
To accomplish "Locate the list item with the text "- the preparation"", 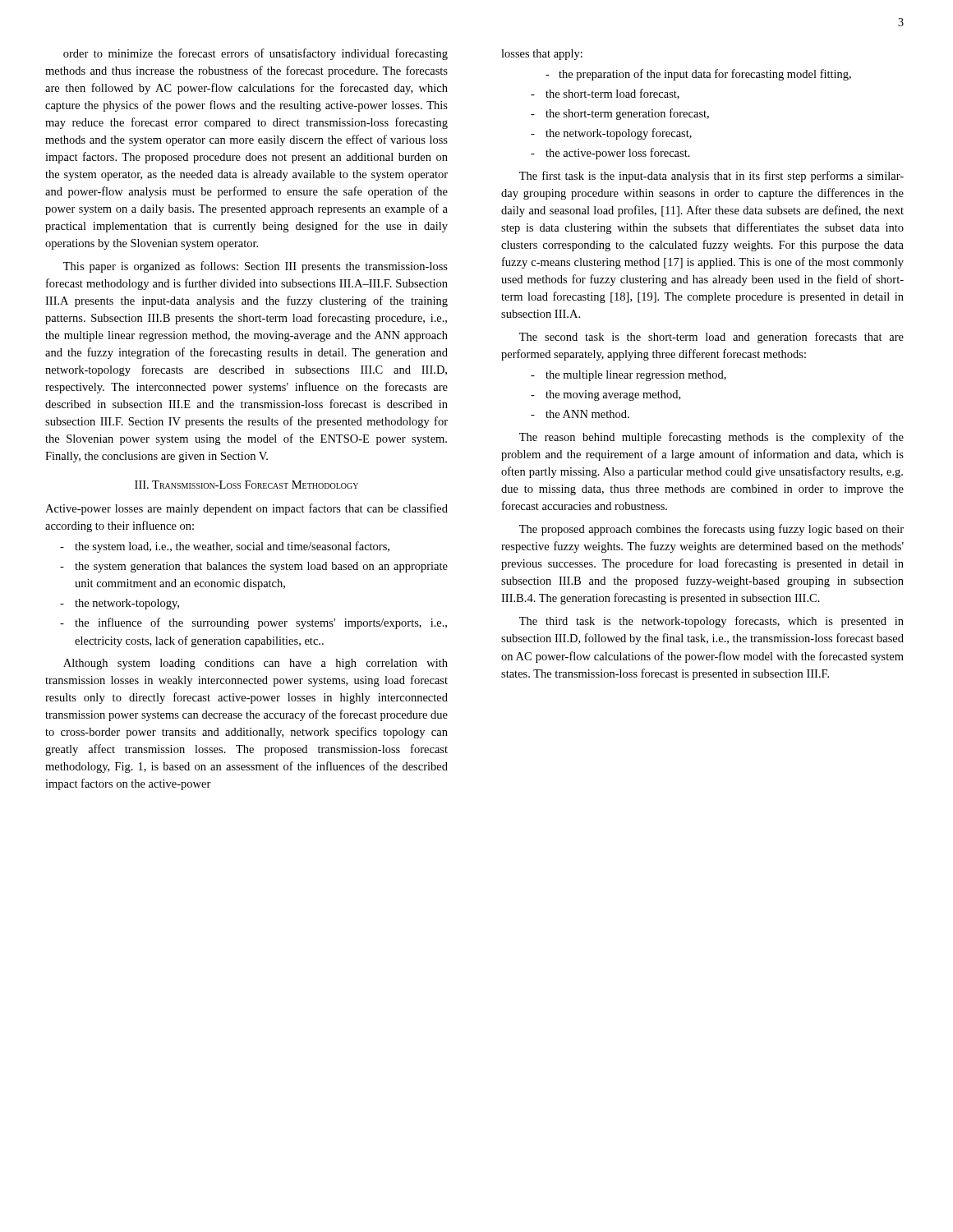I will [725, 74].
